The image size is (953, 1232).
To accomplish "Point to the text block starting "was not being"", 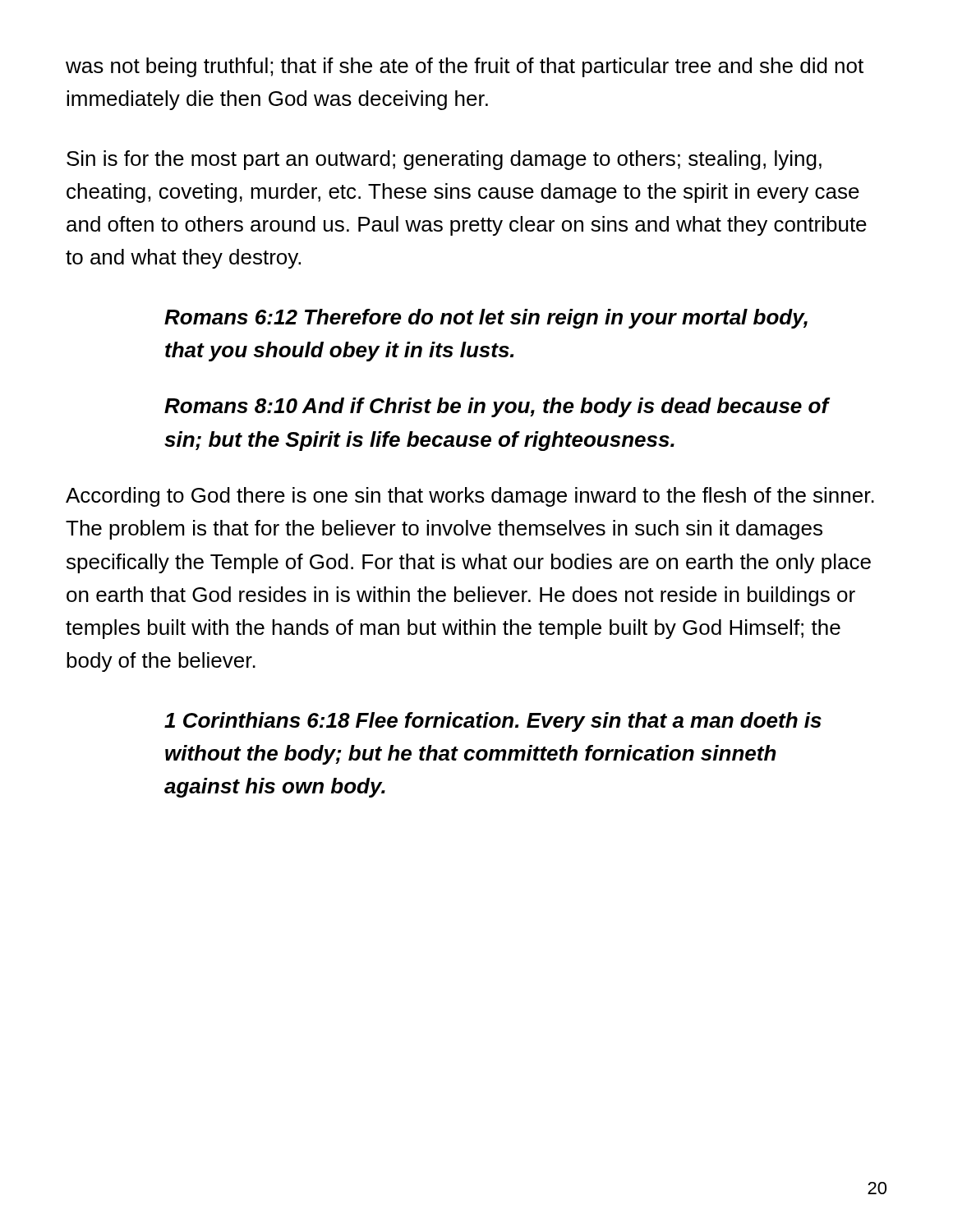I will tap(465, 82).
